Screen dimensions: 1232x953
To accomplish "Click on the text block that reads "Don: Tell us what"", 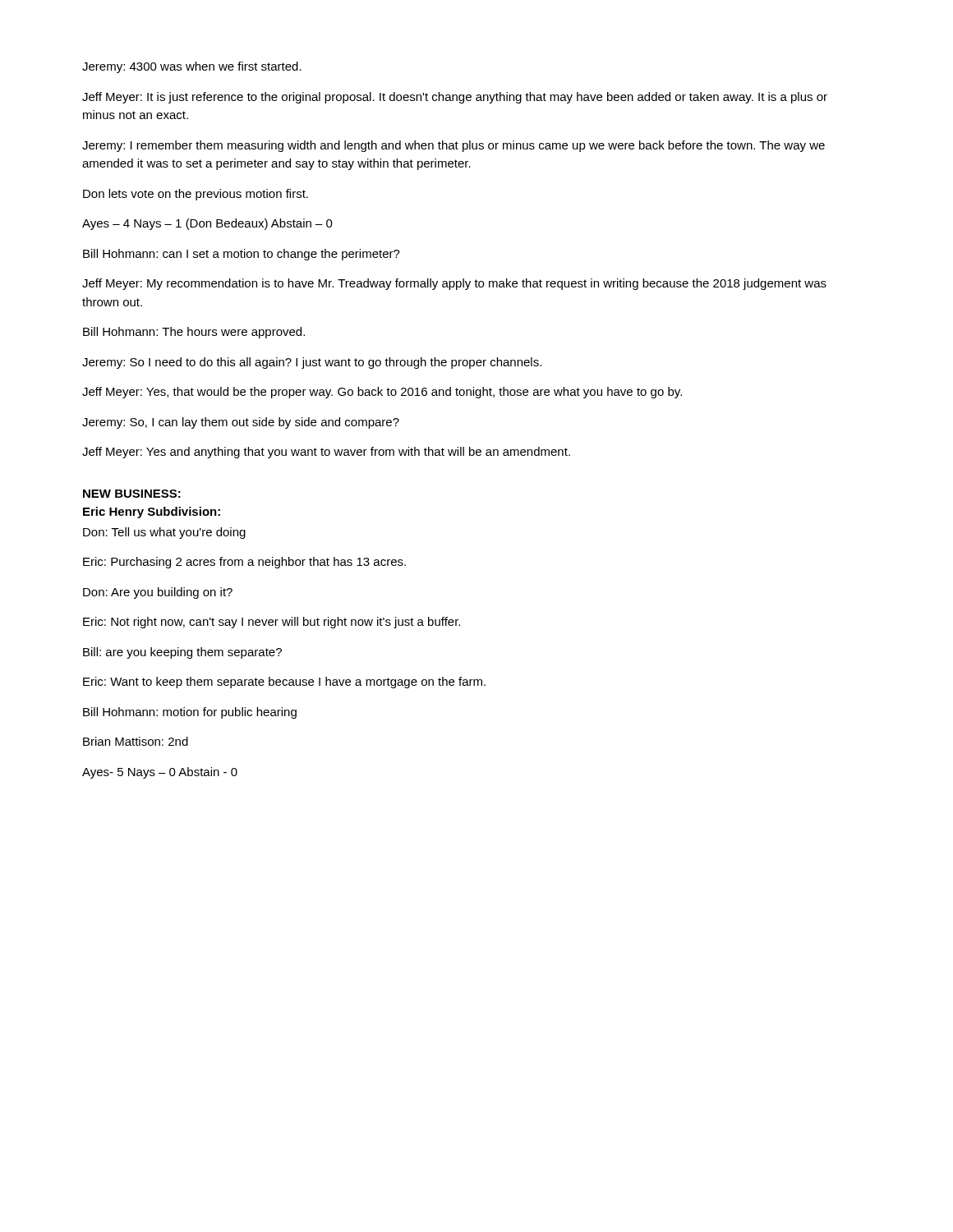I will tap(164, 531).
